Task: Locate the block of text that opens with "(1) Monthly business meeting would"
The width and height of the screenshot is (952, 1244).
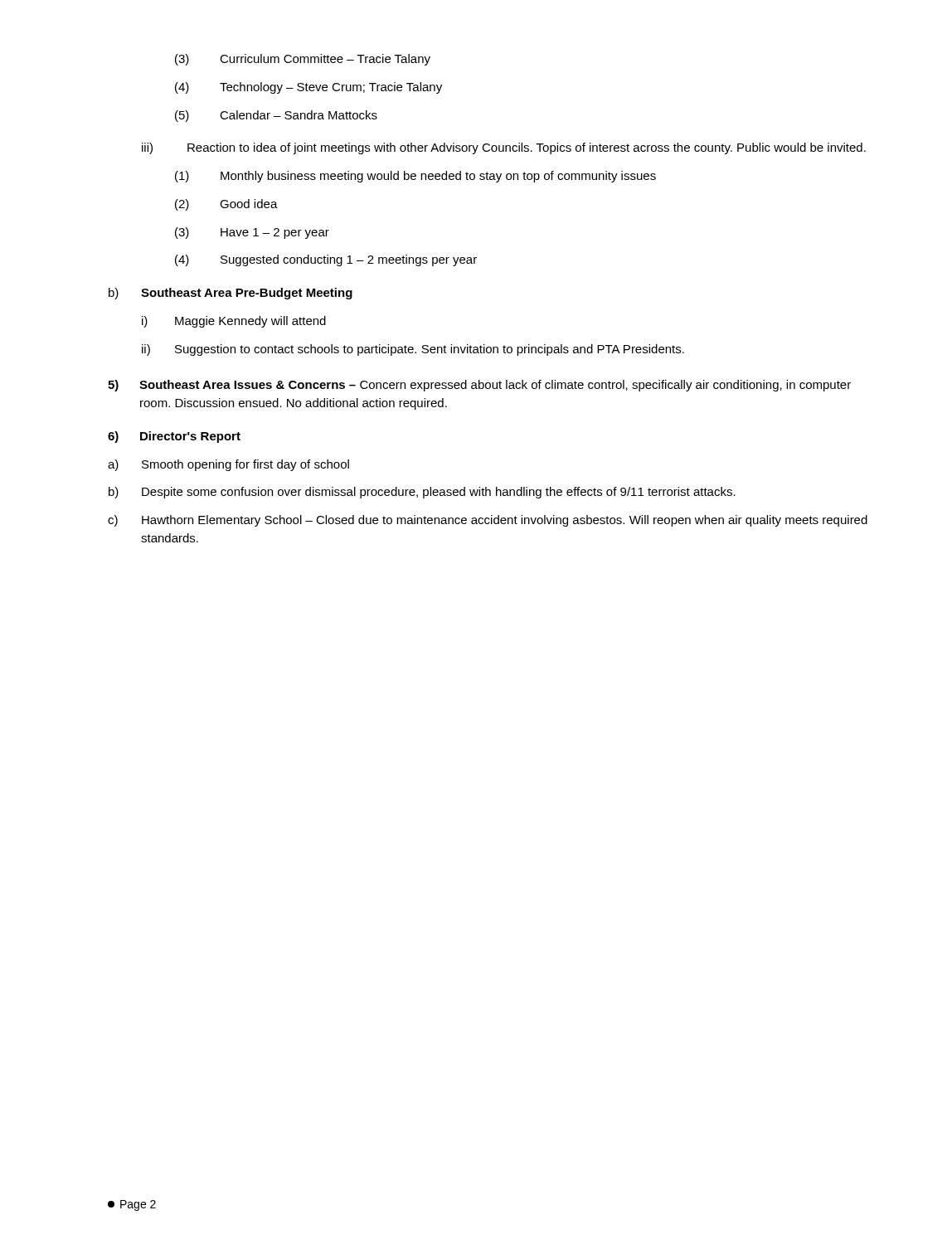Action: [x=530, y=176]
